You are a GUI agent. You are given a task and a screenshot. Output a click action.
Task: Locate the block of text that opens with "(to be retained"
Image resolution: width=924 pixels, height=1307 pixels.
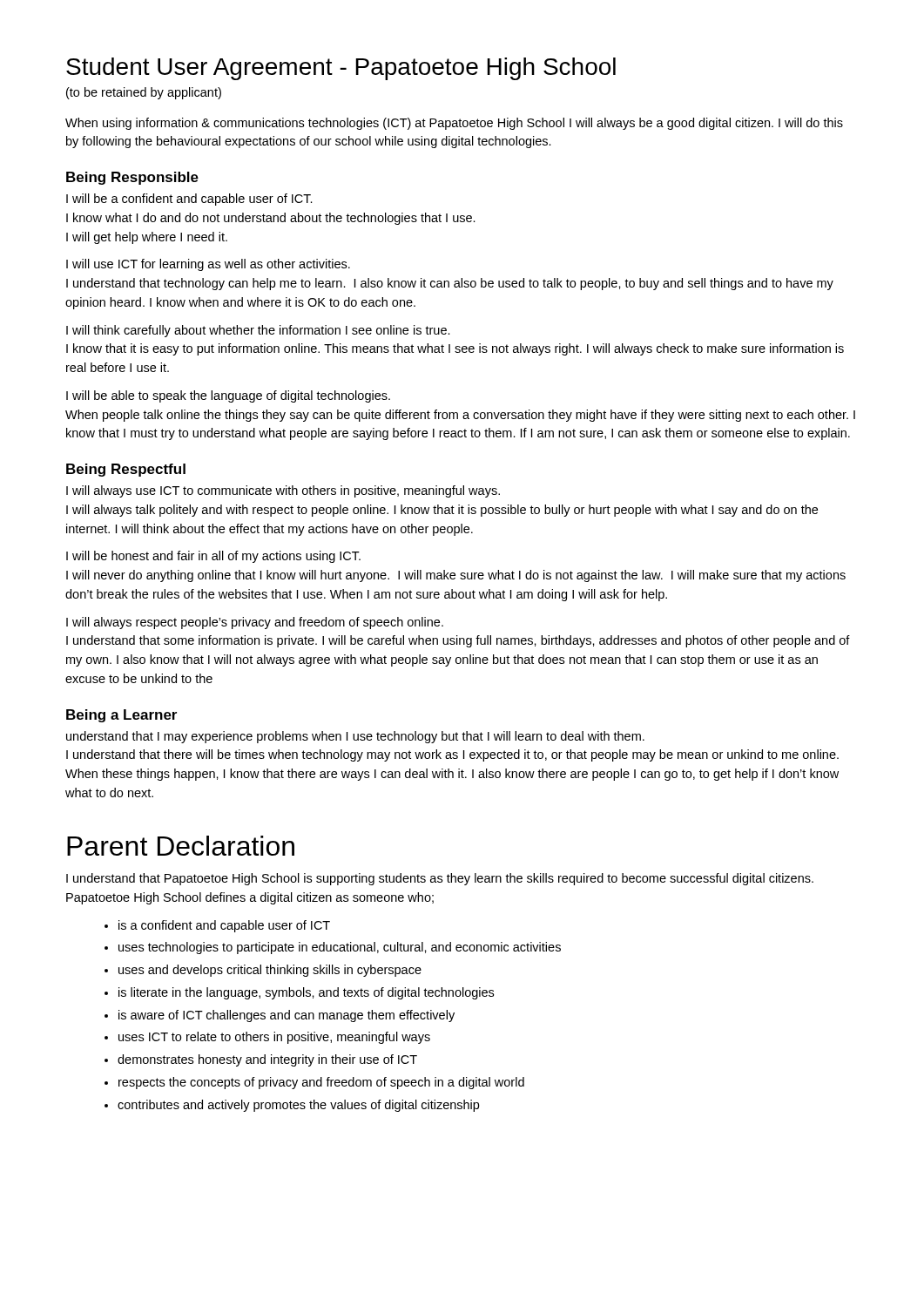pos(144,92)
